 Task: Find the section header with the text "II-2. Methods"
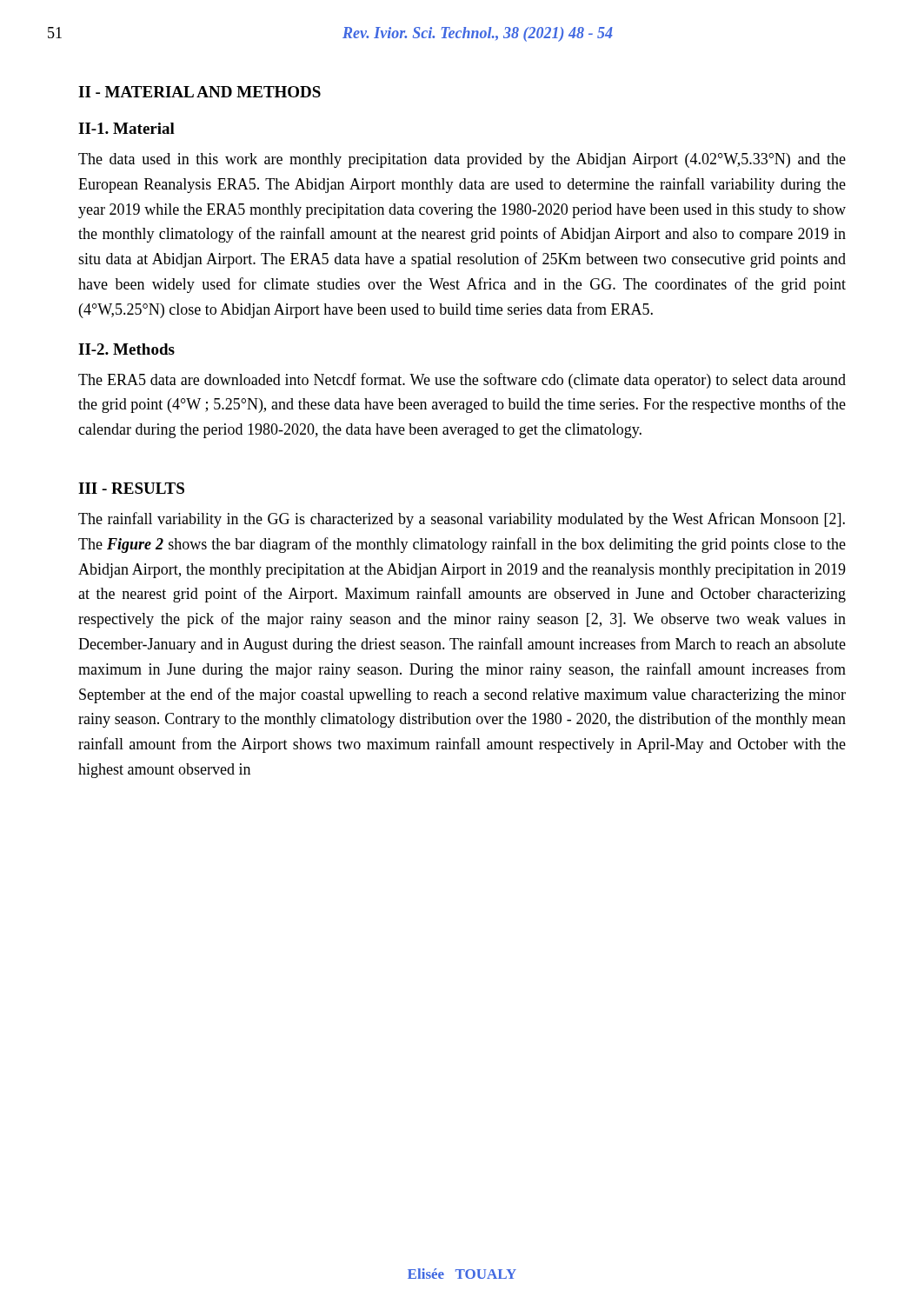(x=126, y=349)
